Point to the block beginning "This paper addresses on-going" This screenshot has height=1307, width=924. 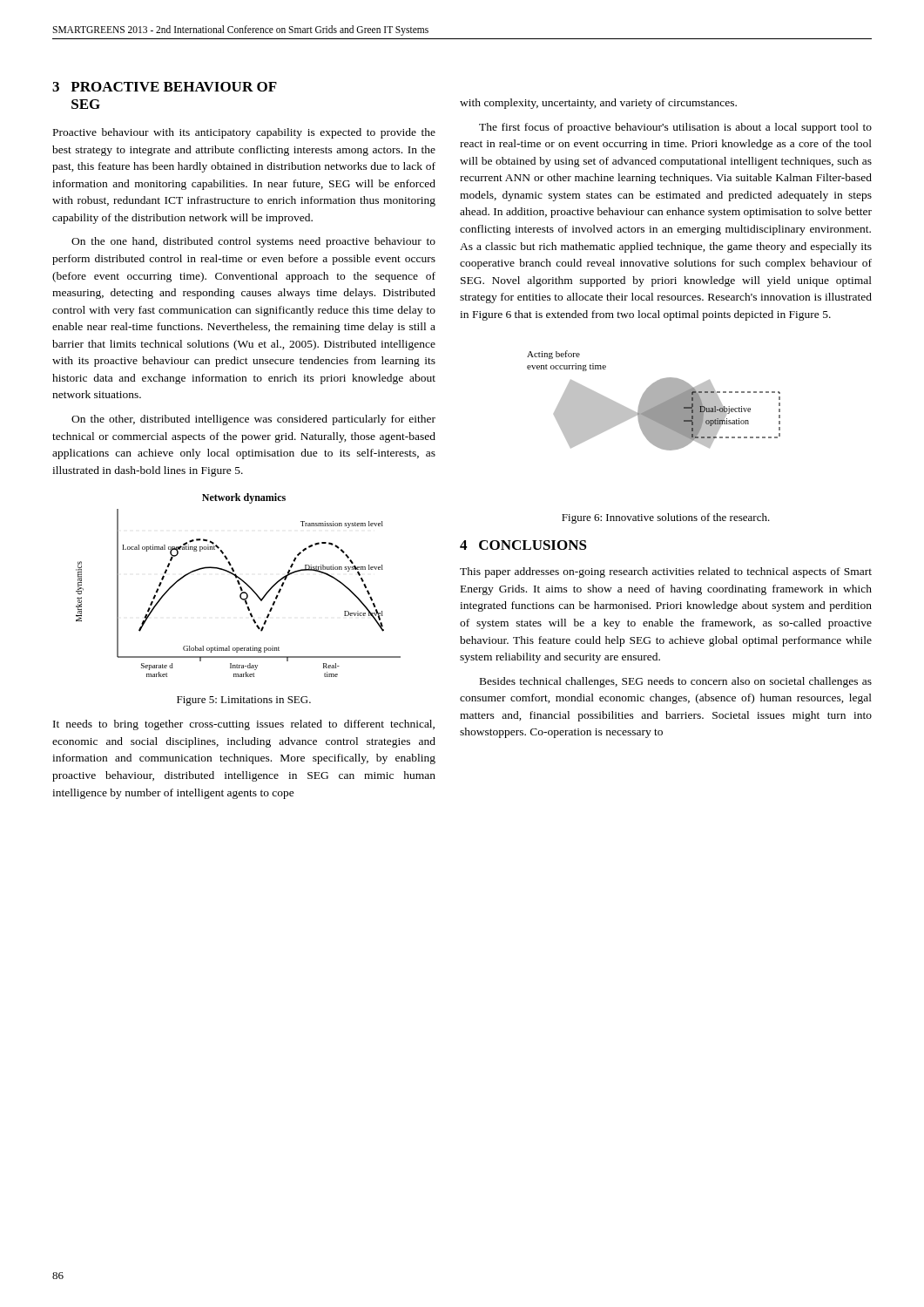coord(666,614)
